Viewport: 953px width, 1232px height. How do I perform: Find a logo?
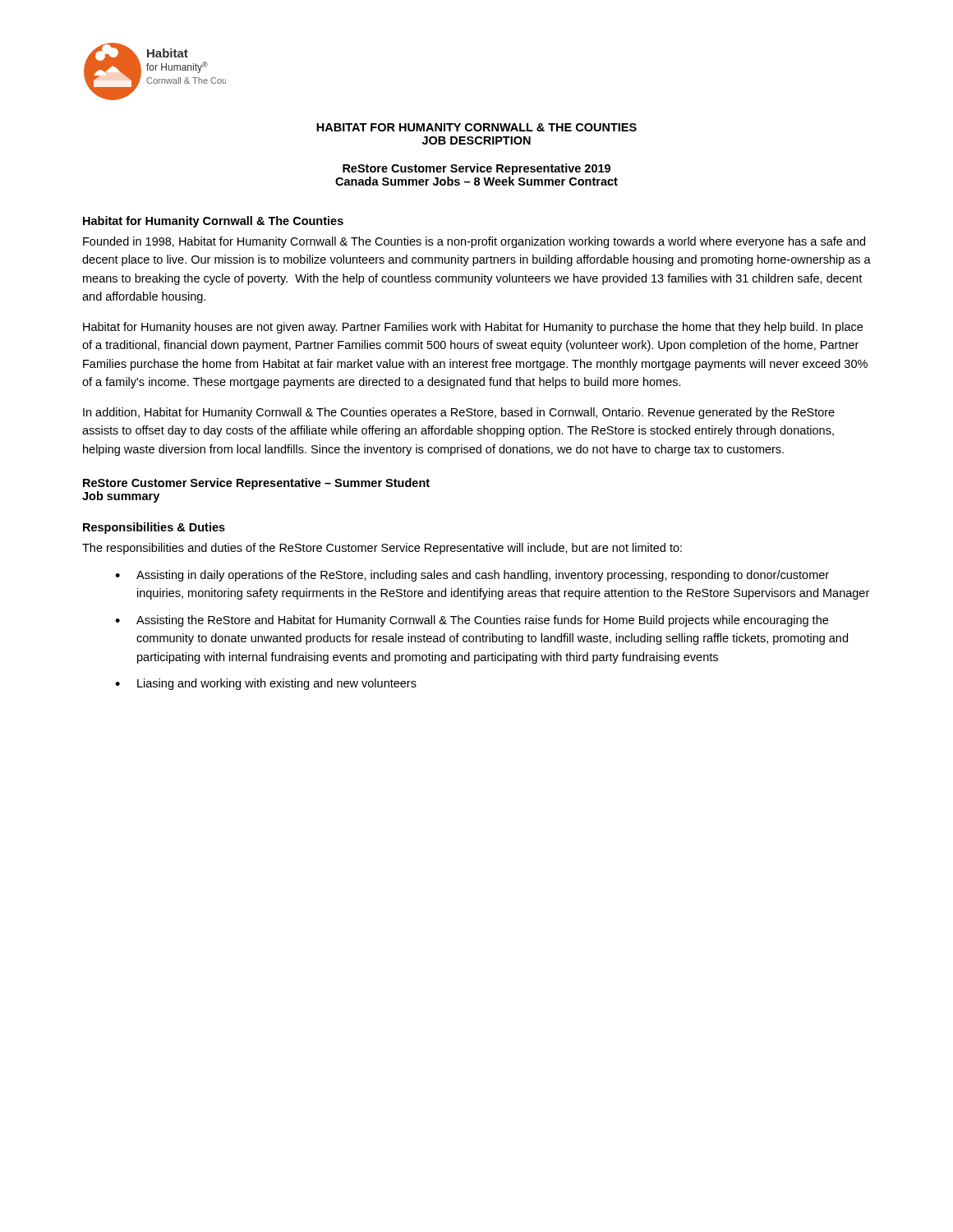(476, 72)
